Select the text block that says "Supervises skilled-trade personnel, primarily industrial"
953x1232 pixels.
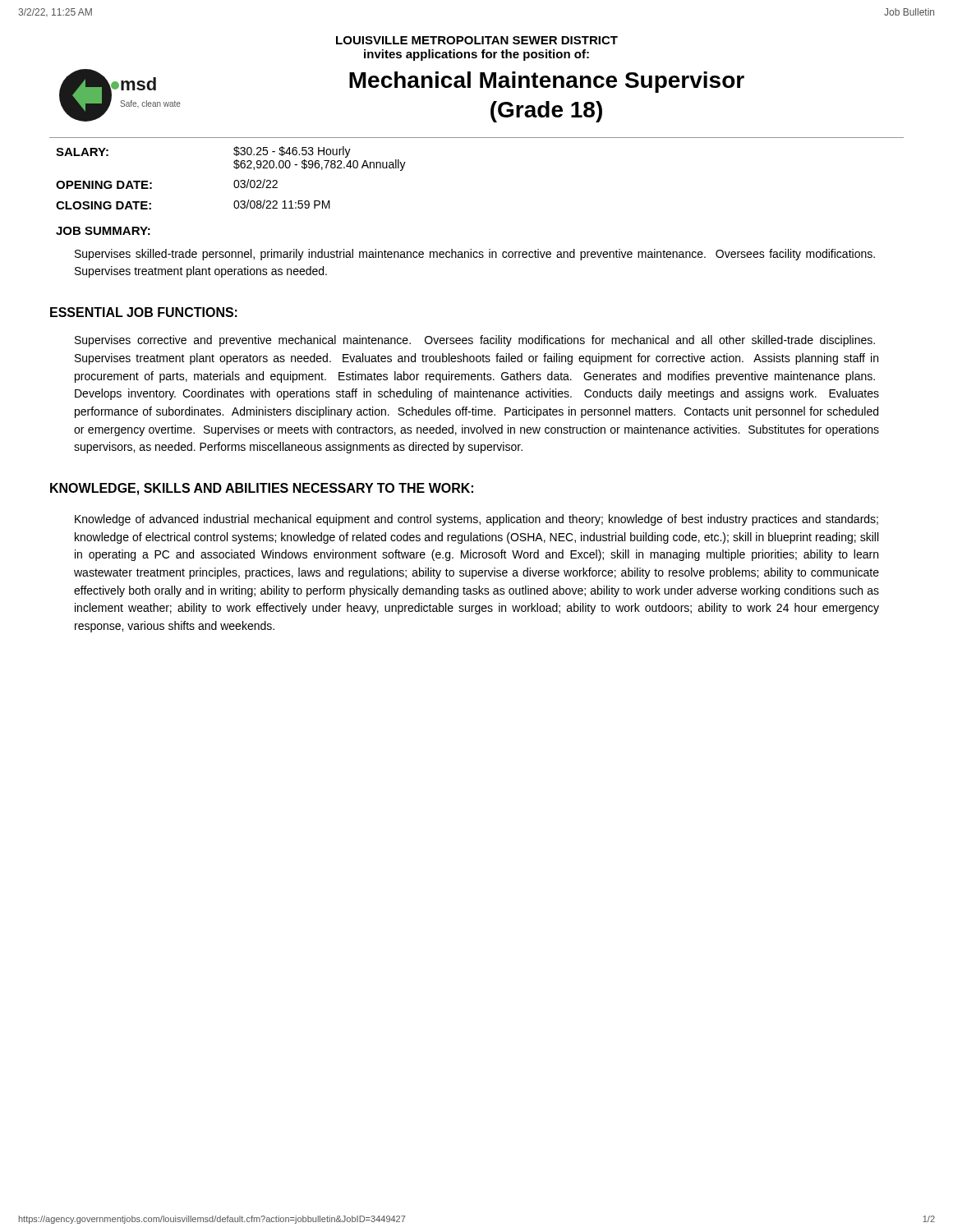click(476, 262)
